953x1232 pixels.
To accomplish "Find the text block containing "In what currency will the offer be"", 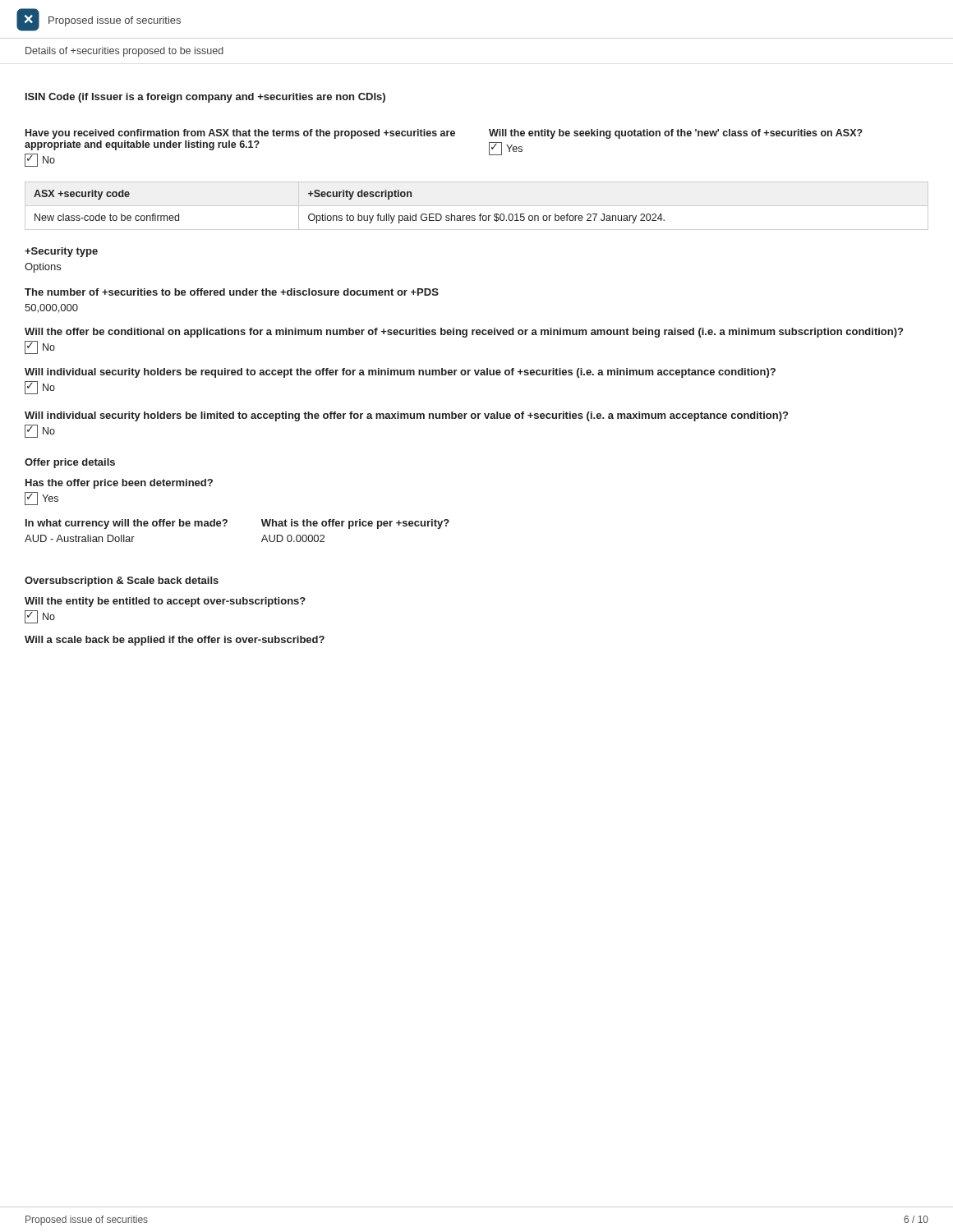I will click(x=126, y=531).
